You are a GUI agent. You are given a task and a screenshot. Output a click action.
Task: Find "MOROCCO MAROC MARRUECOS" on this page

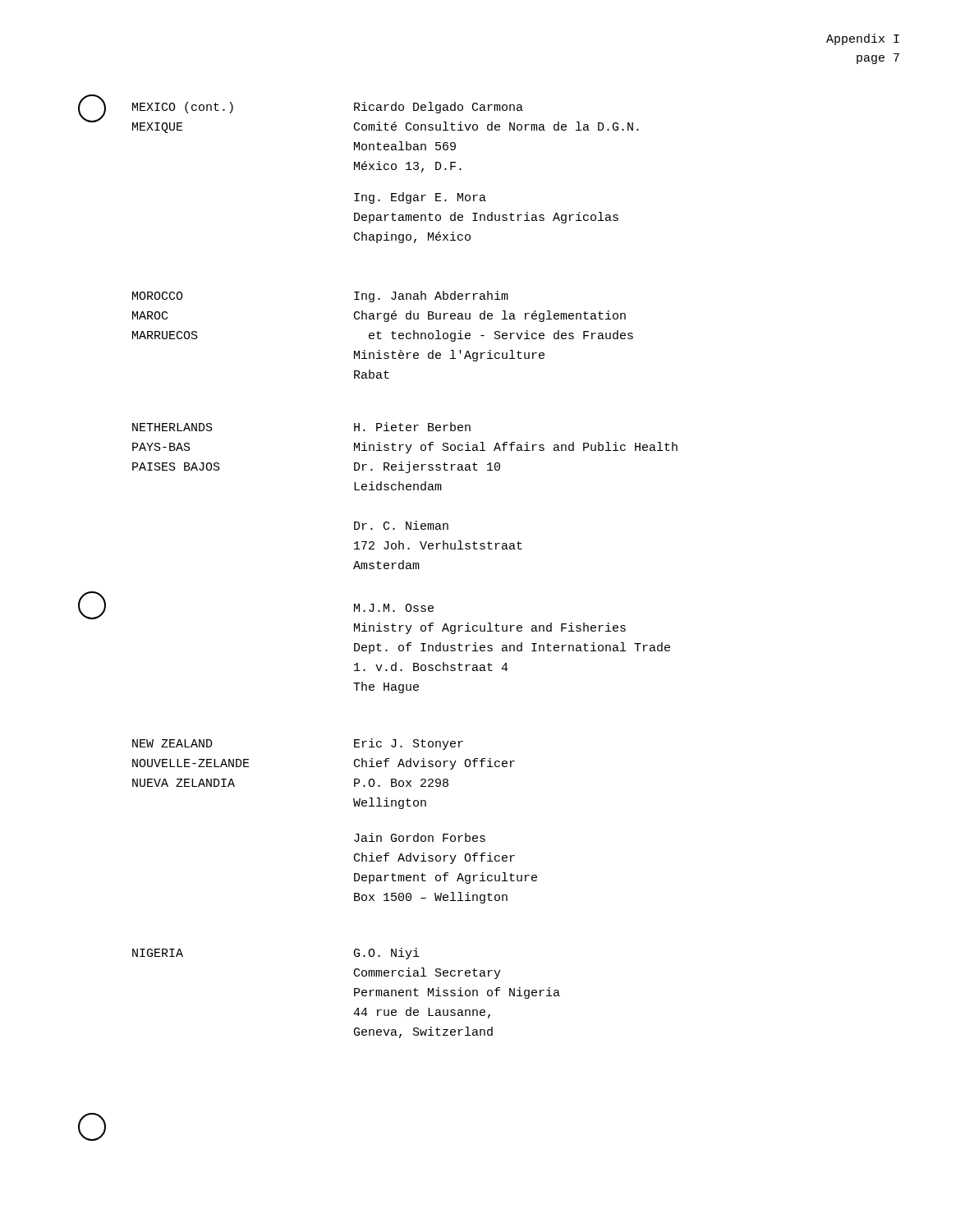coord(165,317)
